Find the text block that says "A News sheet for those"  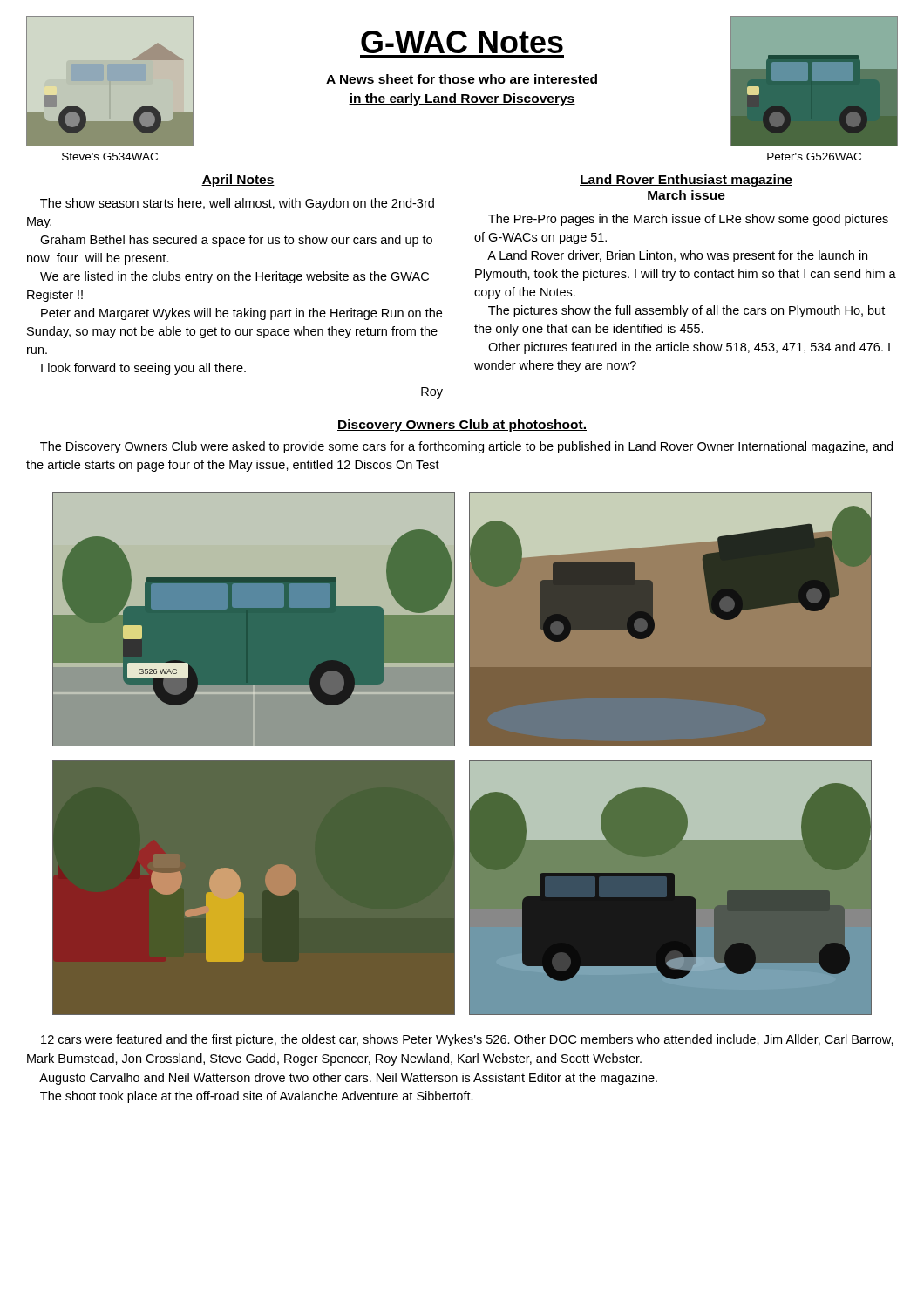462,88
